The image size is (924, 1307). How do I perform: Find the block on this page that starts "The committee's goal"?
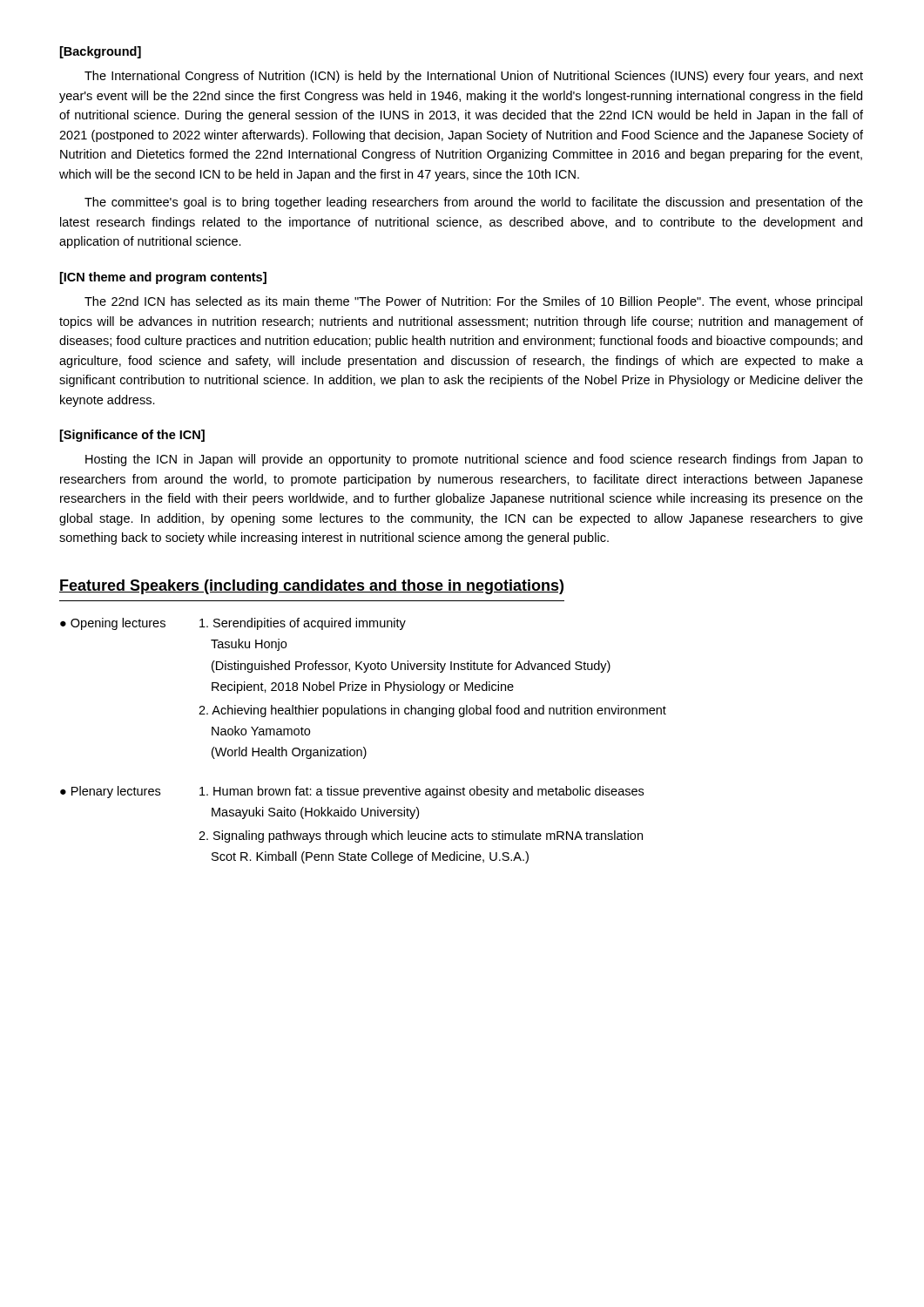coord(461,222)
